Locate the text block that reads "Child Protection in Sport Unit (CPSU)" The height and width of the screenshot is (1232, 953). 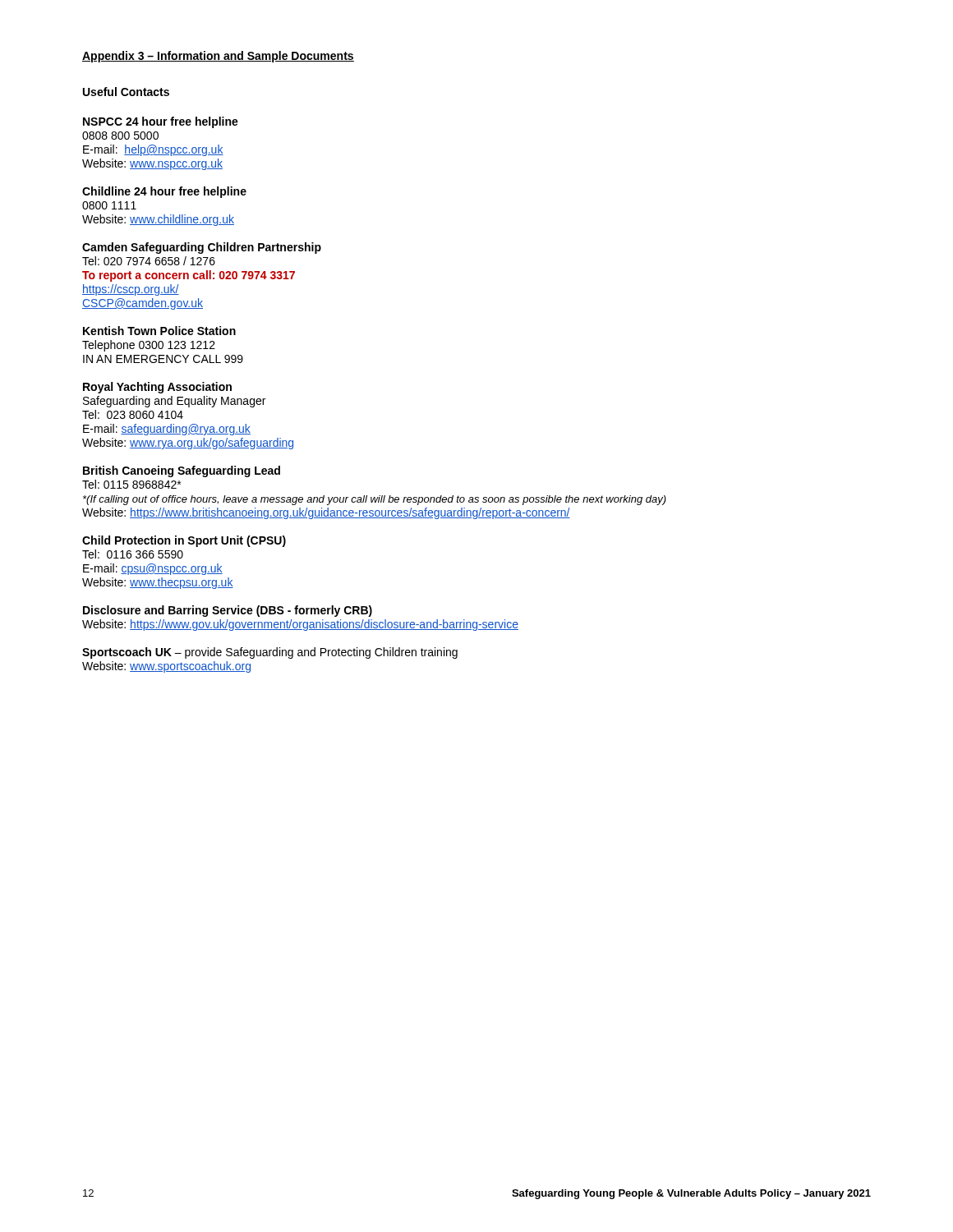[184, 541]
